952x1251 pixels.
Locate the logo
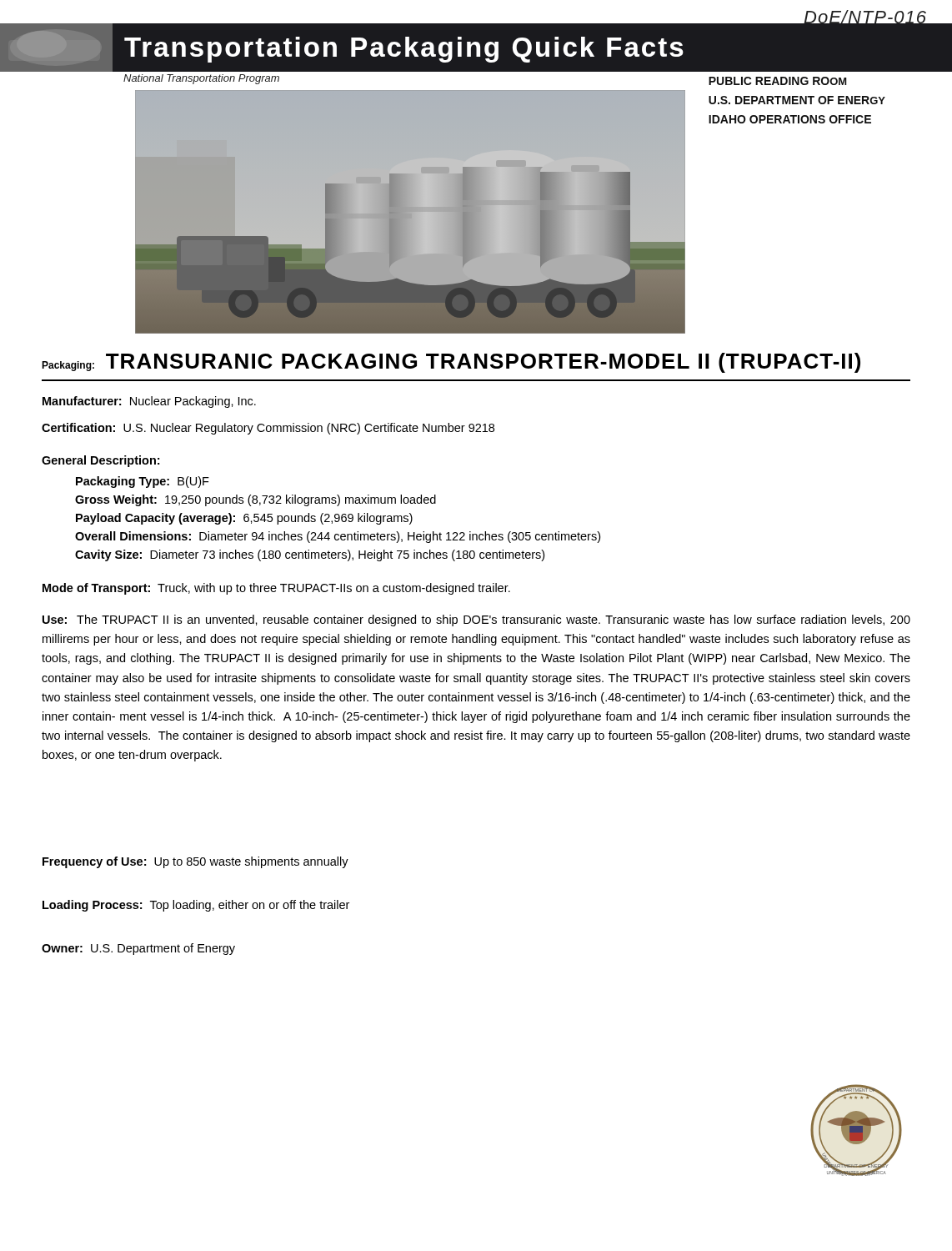click(856, 1130)
